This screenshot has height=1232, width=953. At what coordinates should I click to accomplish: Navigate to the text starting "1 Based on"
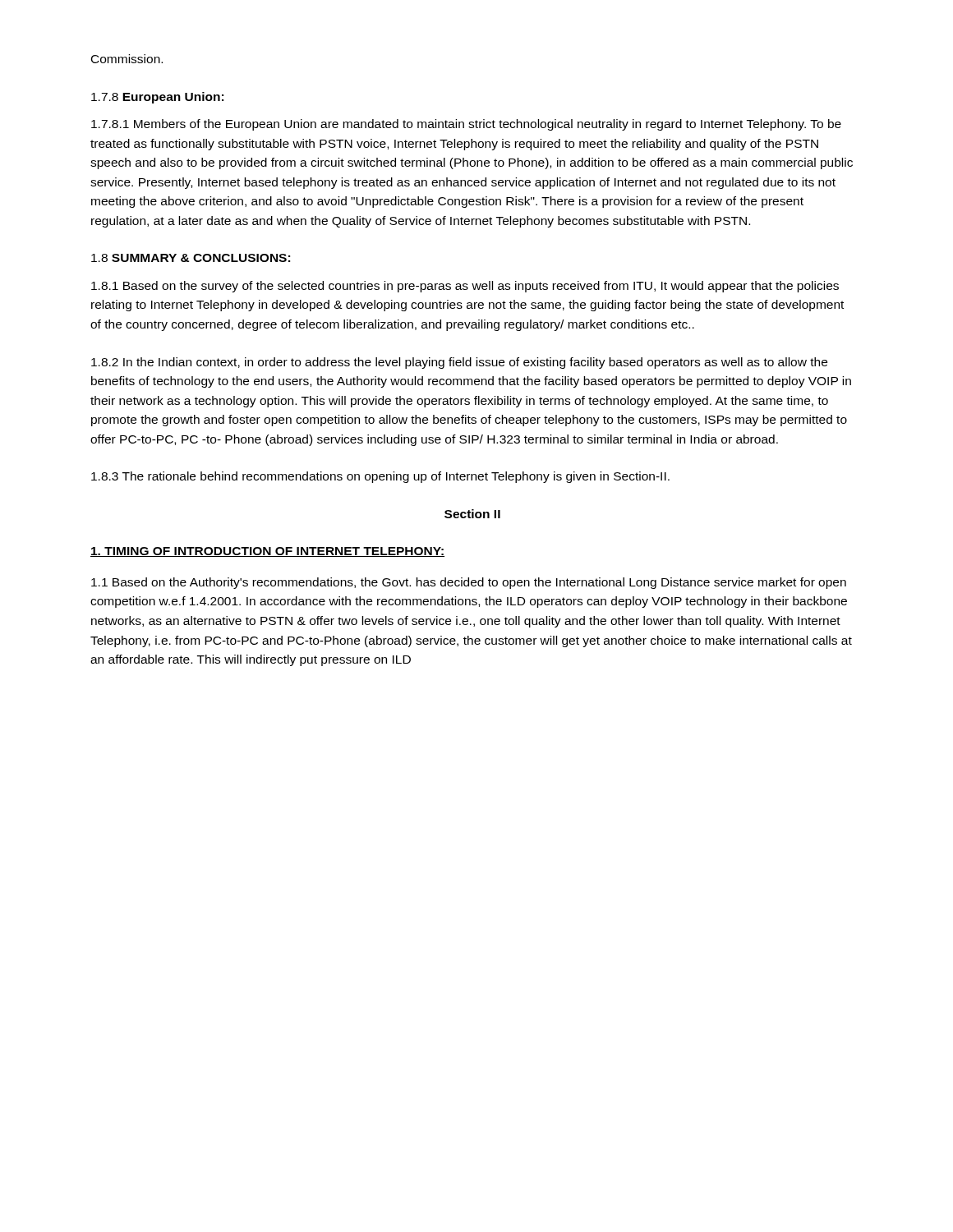[472, 621]
